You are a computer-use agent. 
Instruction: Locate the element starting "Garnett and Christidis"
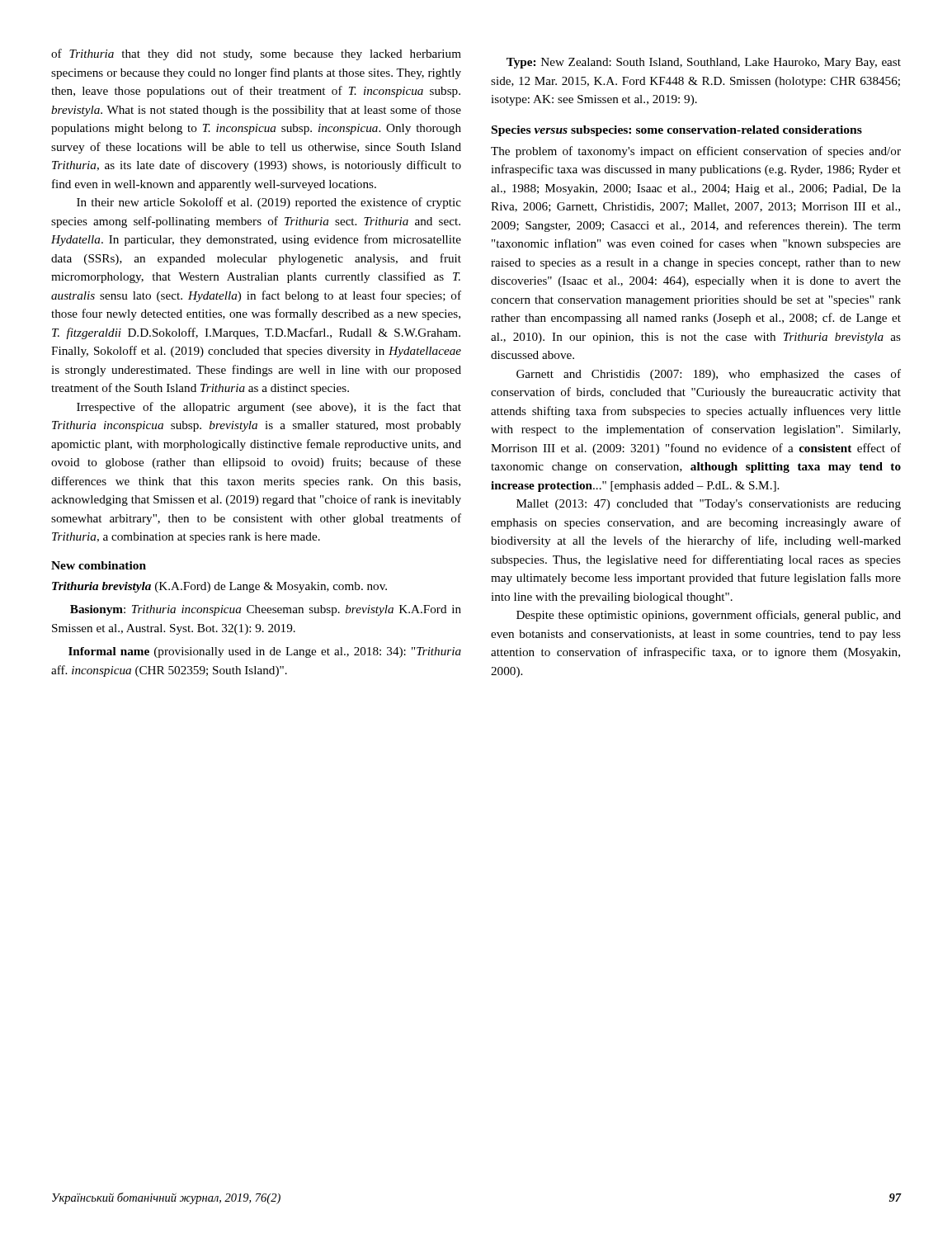[x=696, y=429]
